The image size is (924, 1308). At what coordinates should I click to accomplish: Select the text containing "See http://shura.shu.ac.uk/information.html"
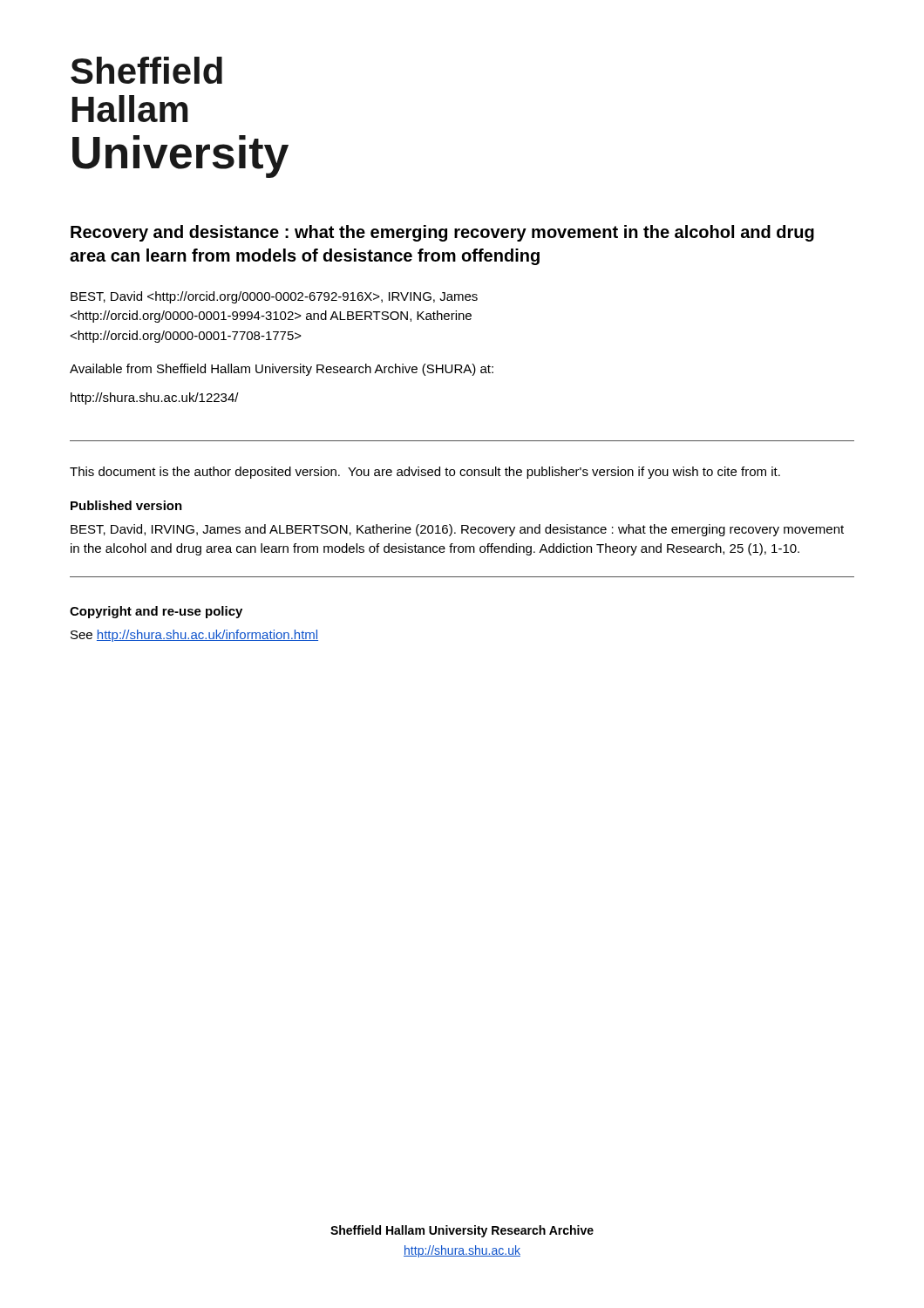click(x=194, y=634)
